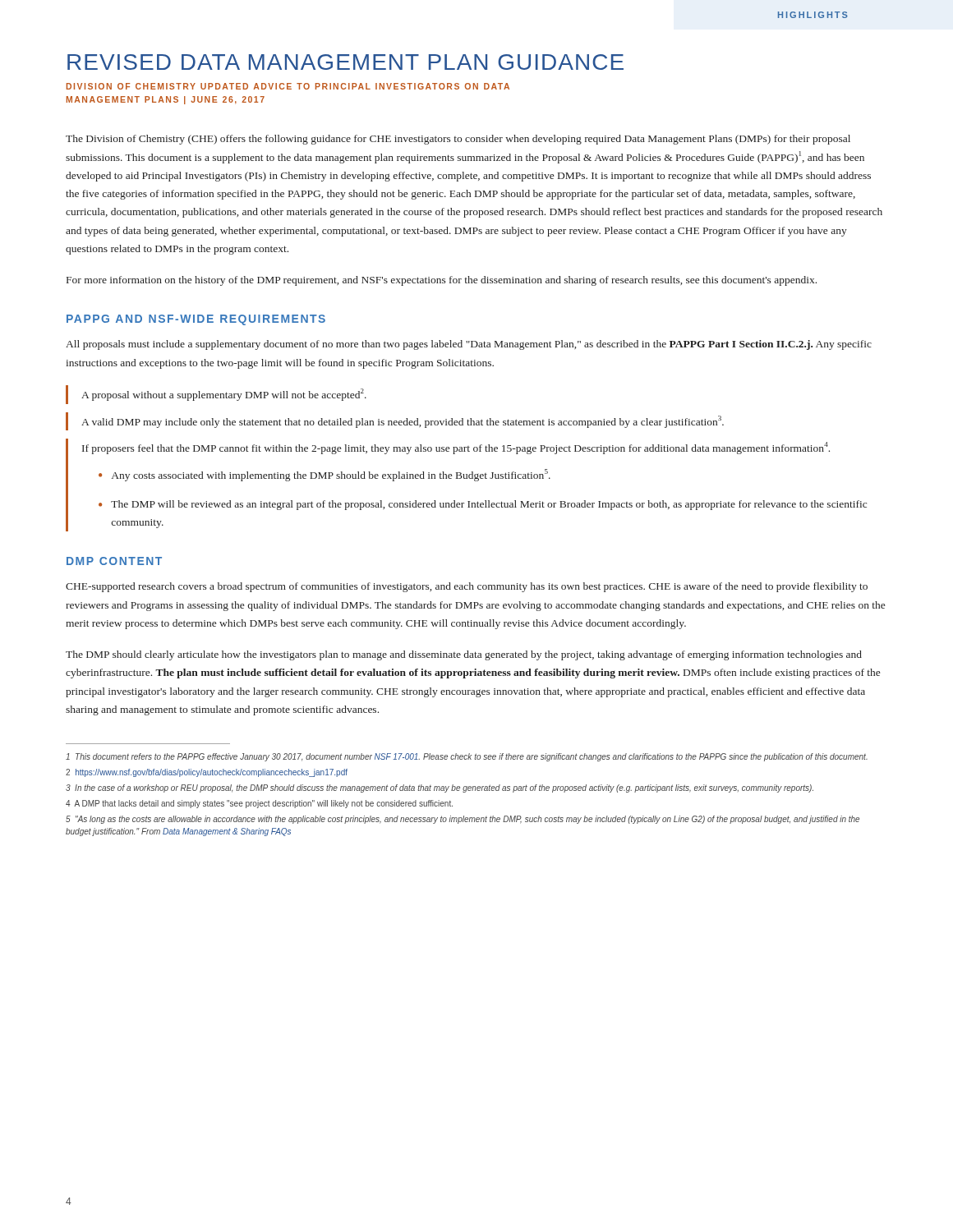Point to "PAPPG AND NSF-WIDE REQUIREMENTS"
Screen dimensions: 1232x953
tap(196, 320)
